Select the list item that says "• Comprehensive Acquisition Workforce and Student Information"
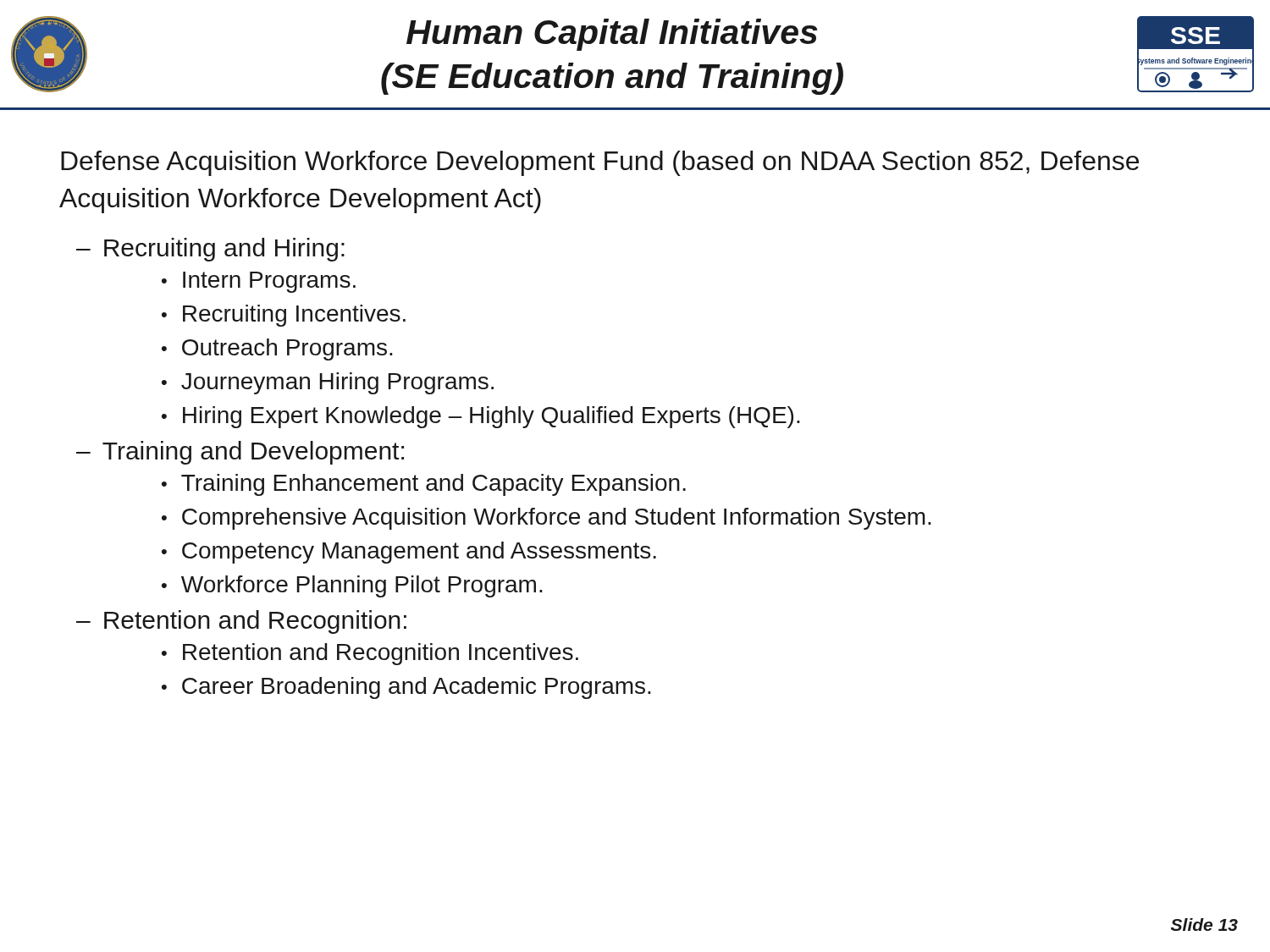Image resolution: width=1270 pixels, height=952 pixels. [x=547, y=518]
